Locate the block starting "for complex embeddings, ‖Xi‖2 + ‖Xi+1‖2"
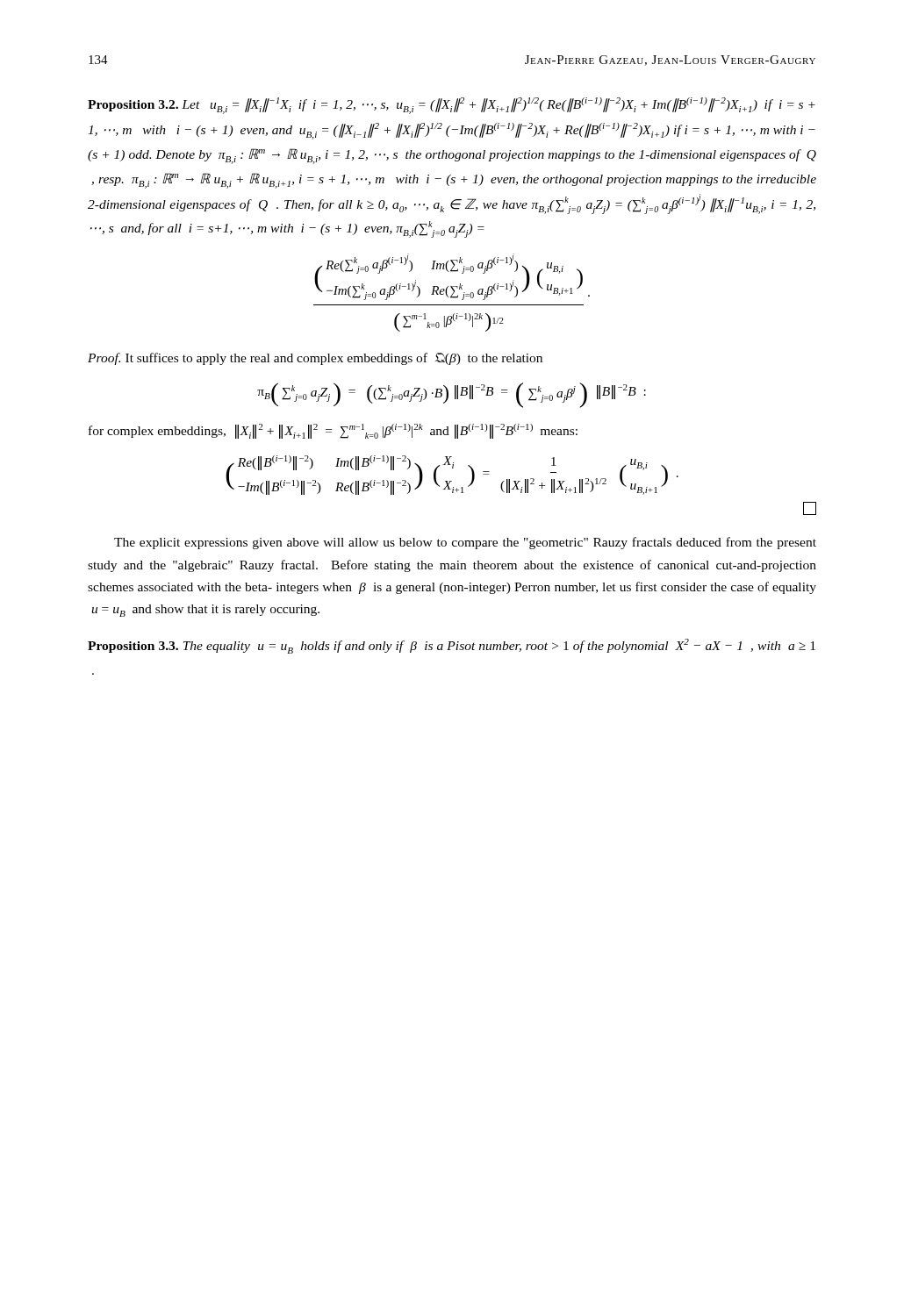 [452, 431]
